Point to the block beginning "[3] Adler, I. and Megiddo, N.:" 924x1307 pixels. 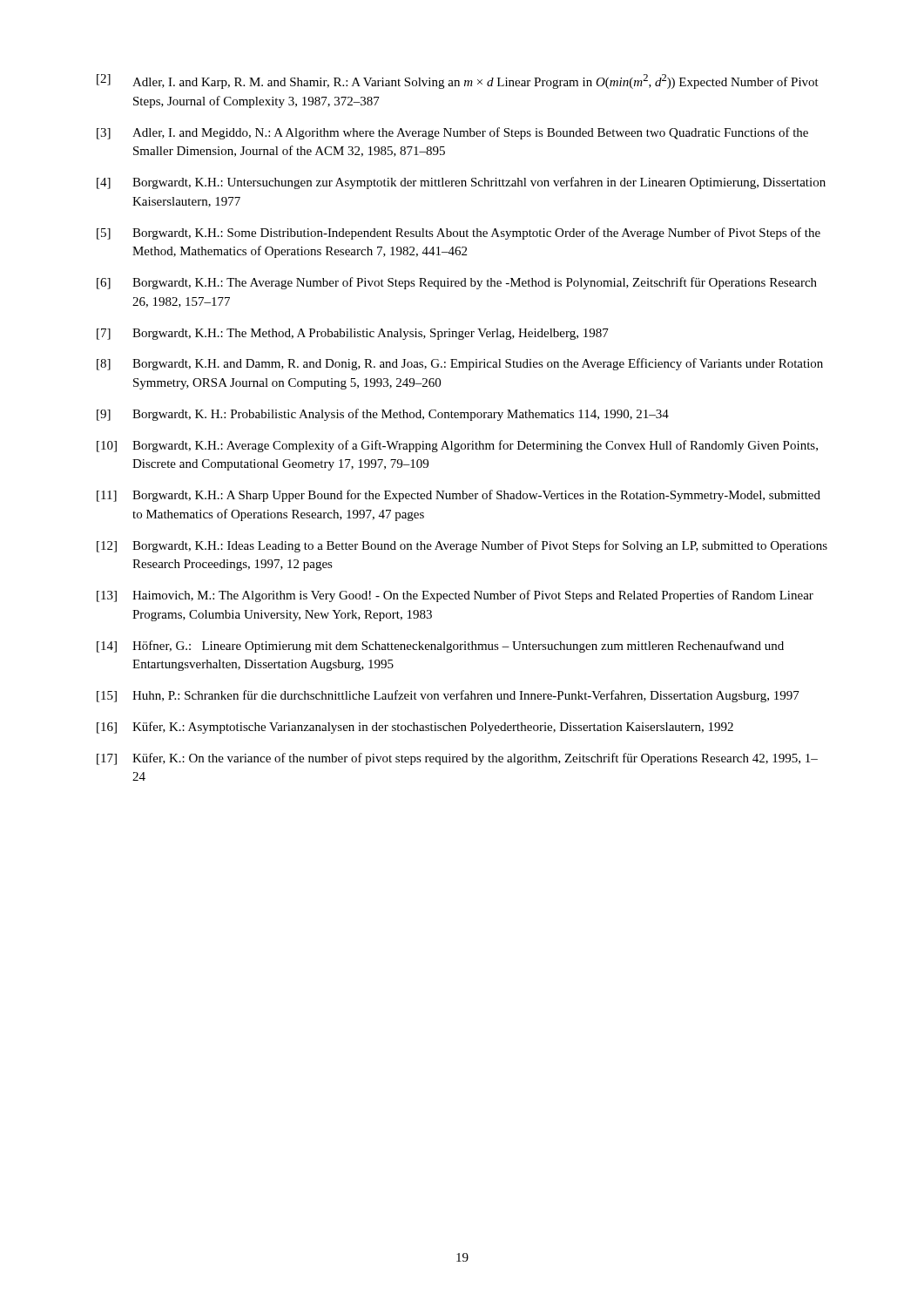(x=462, y=142)
